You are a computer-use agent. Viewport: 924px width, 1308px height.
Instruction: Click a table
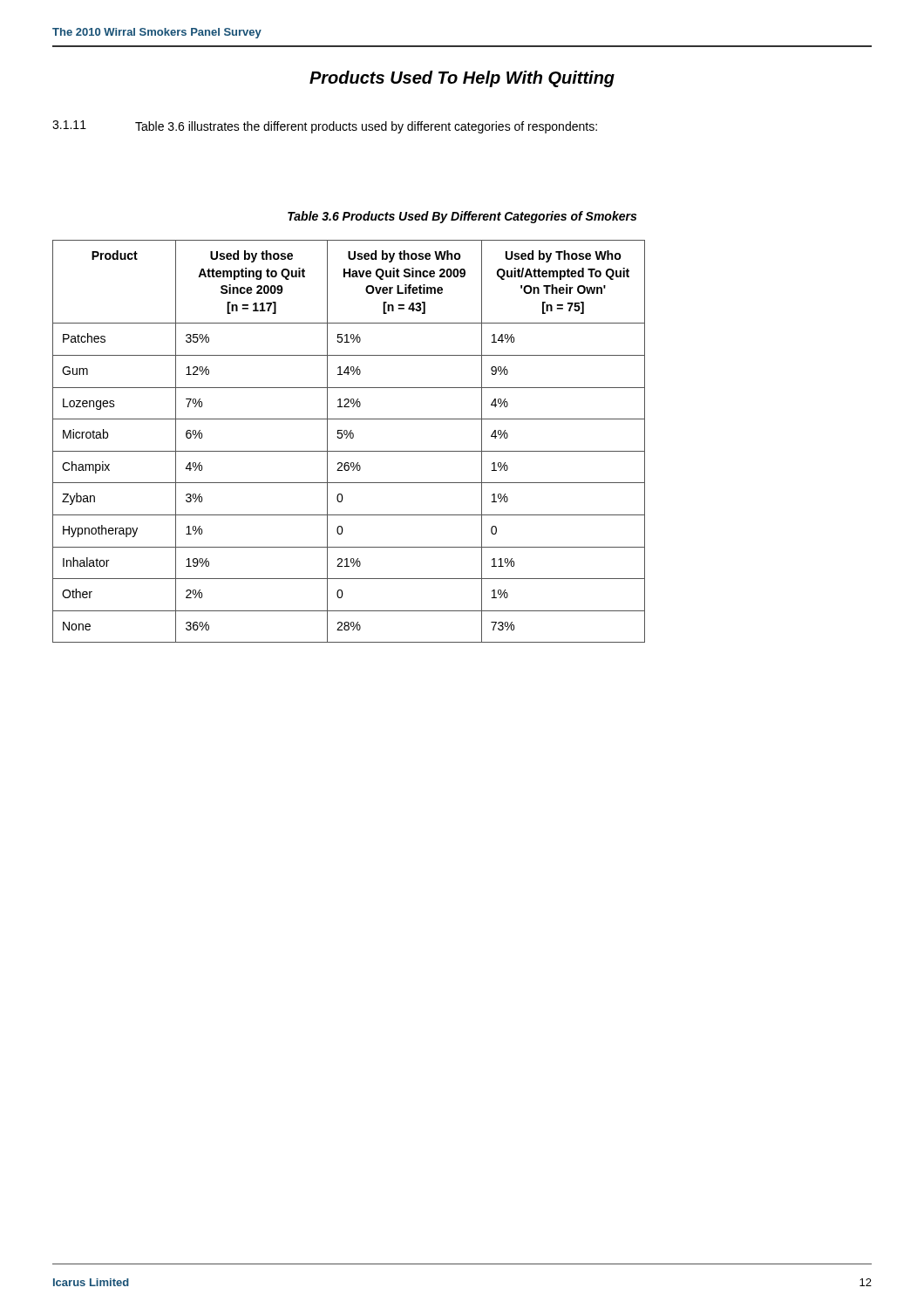pyautogui.click(x=349, y=441)
